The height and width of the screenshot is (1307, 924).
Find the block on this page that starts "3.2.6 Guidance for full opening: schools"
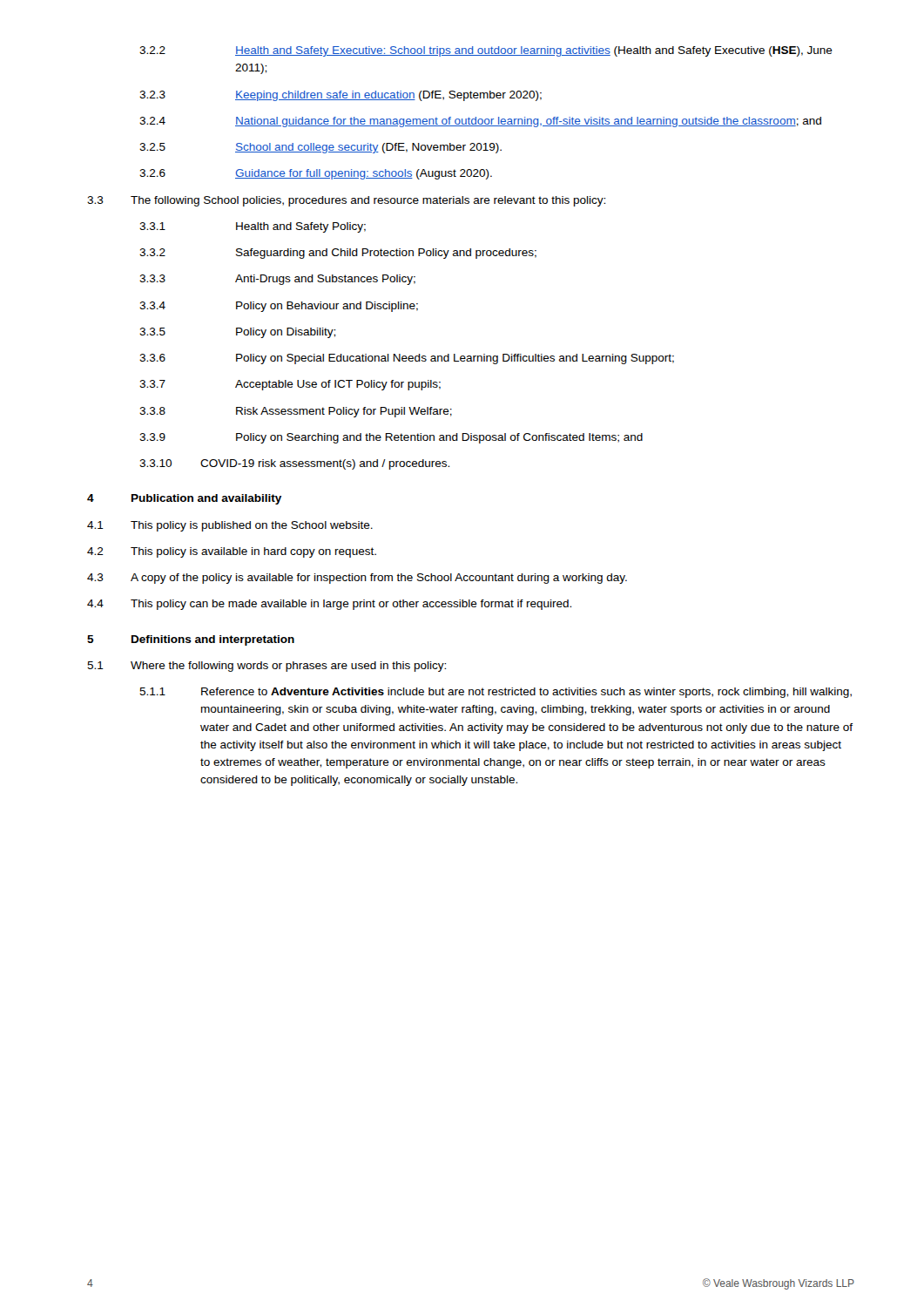[x=471, y=174]
